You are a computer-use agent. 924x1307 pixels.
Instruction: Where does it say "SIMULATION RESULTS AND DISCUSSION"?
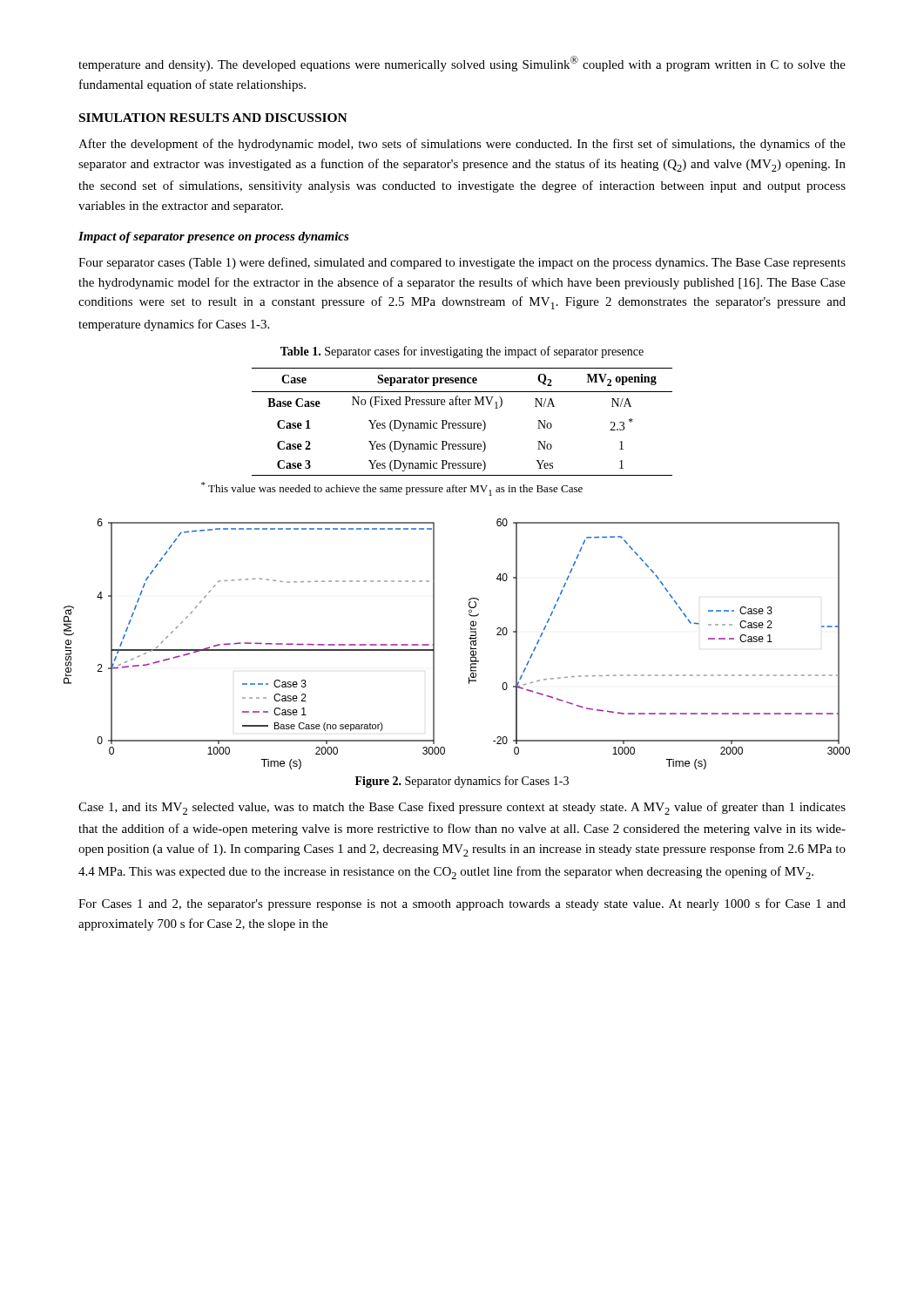[213, 117]
